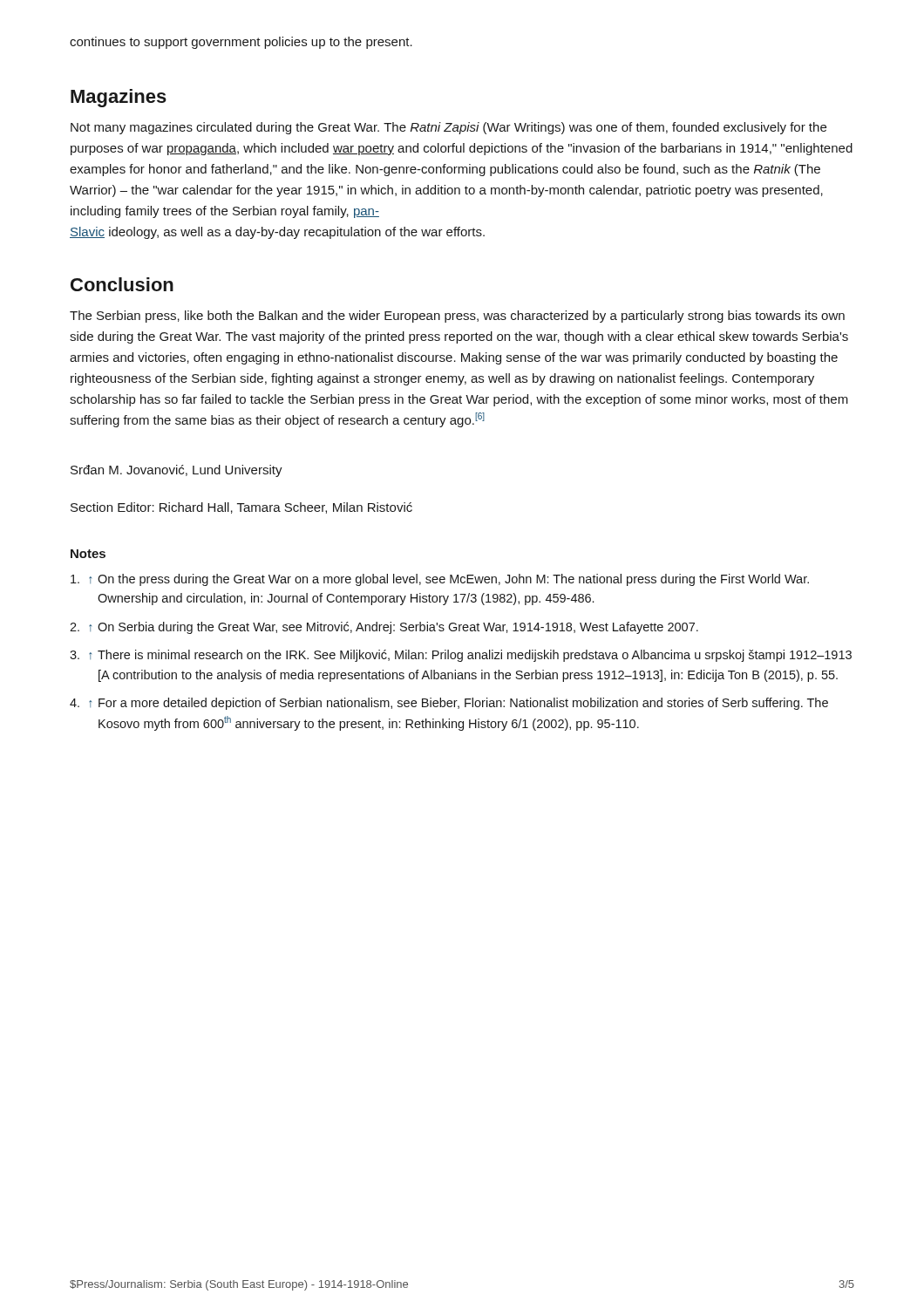
Task: Find the block on this page that starts "3. ↑ There is minimal research on the"
Action: [x=462, y=665]
